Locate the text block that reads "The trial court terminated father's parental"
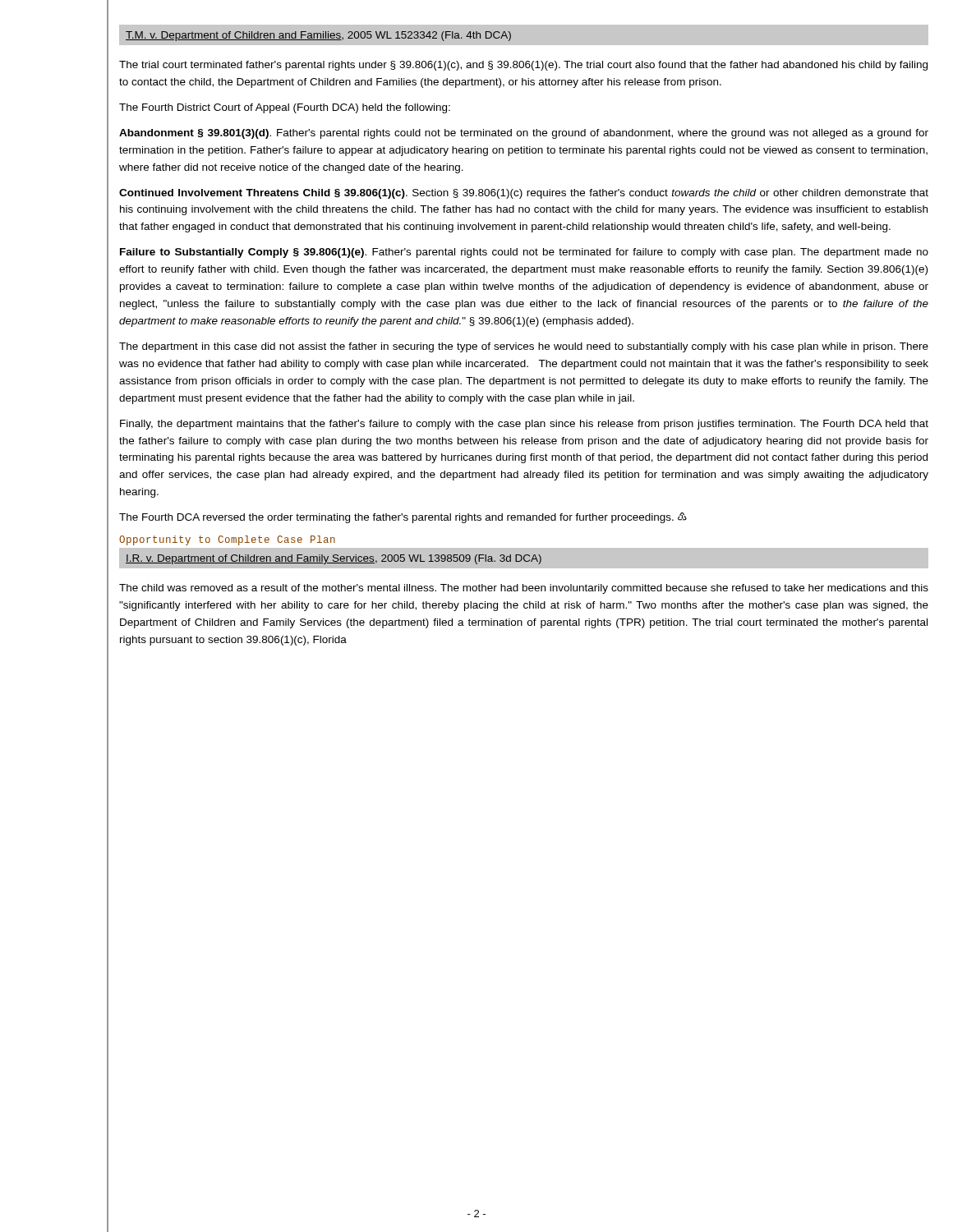 coord(524,73)
